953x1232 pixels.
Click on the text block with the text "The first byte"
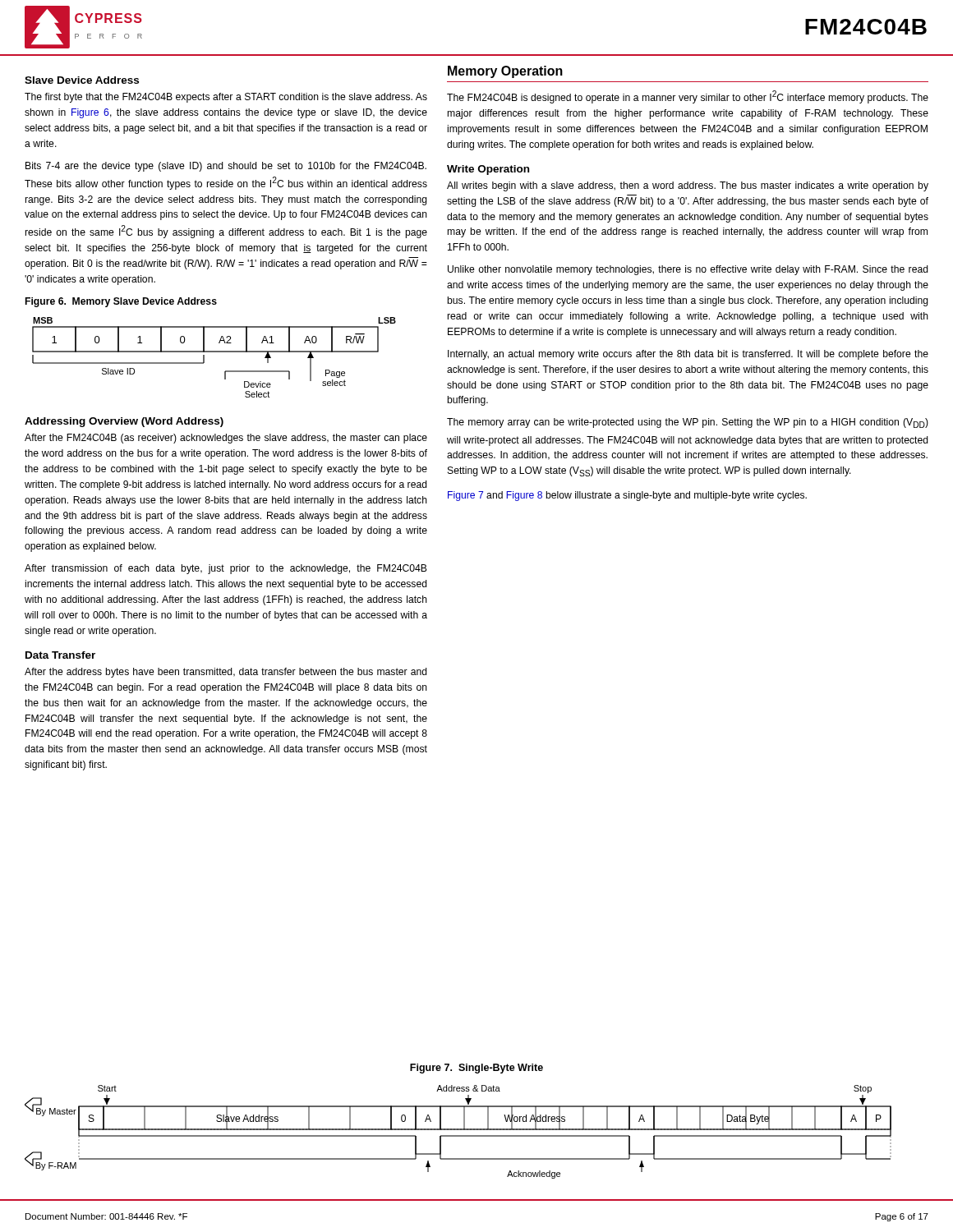226,120
